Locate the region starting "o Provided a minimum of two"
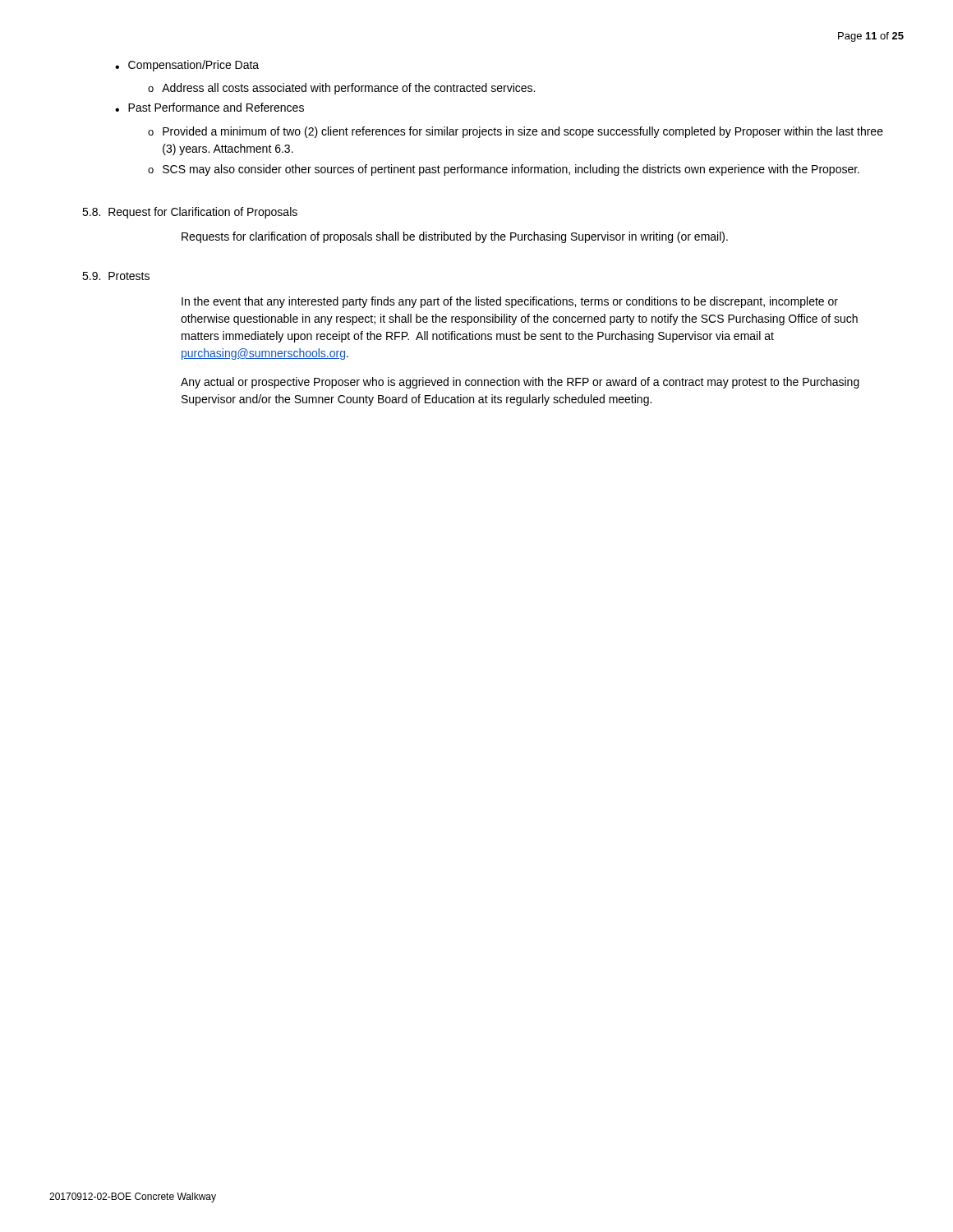Screen dimensions: 1232x953 pos(518,140)
